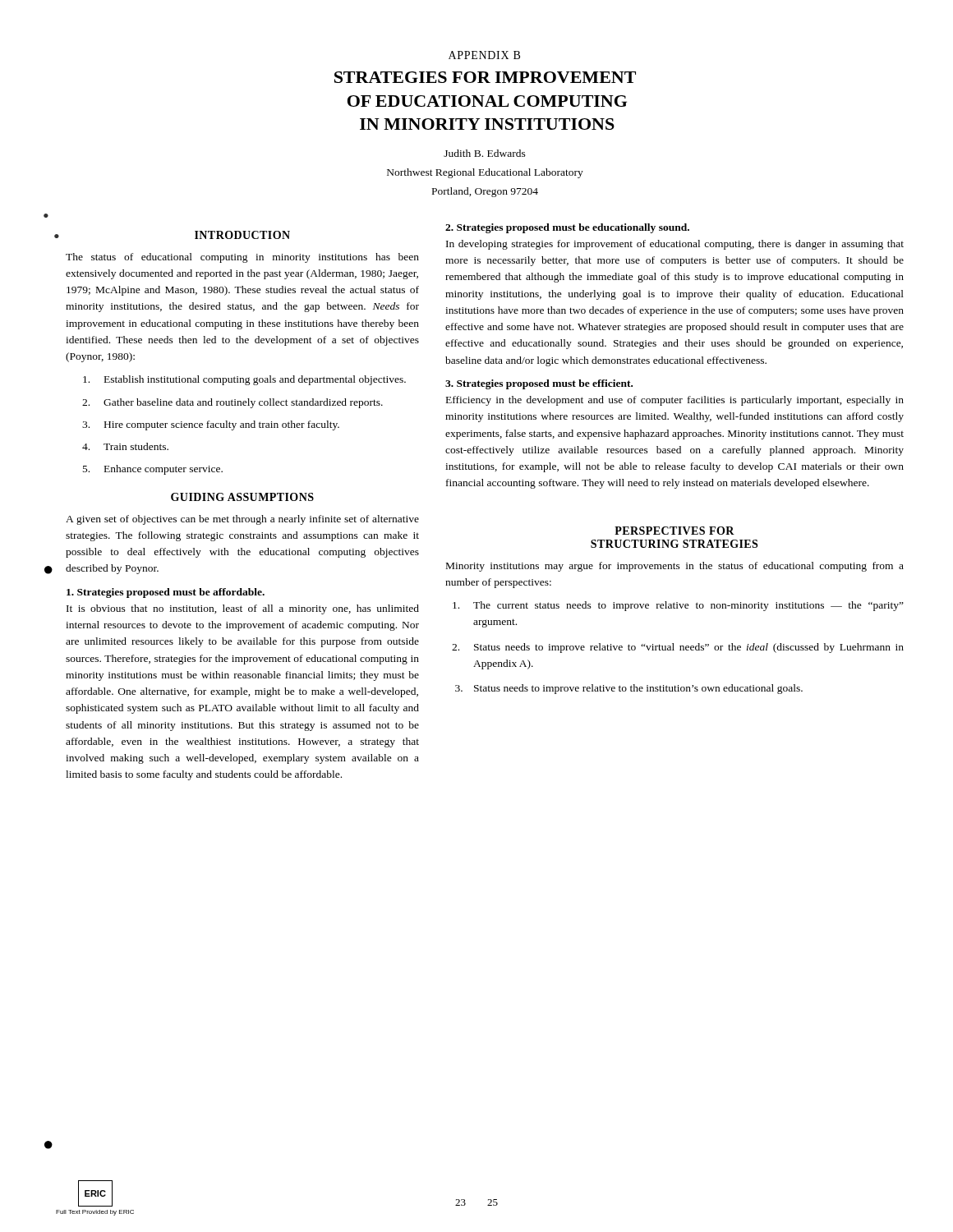The width and height of the screenshot is (953, 1232).
Task: Point to the text starting "The current status"
Action: [678, 614]
